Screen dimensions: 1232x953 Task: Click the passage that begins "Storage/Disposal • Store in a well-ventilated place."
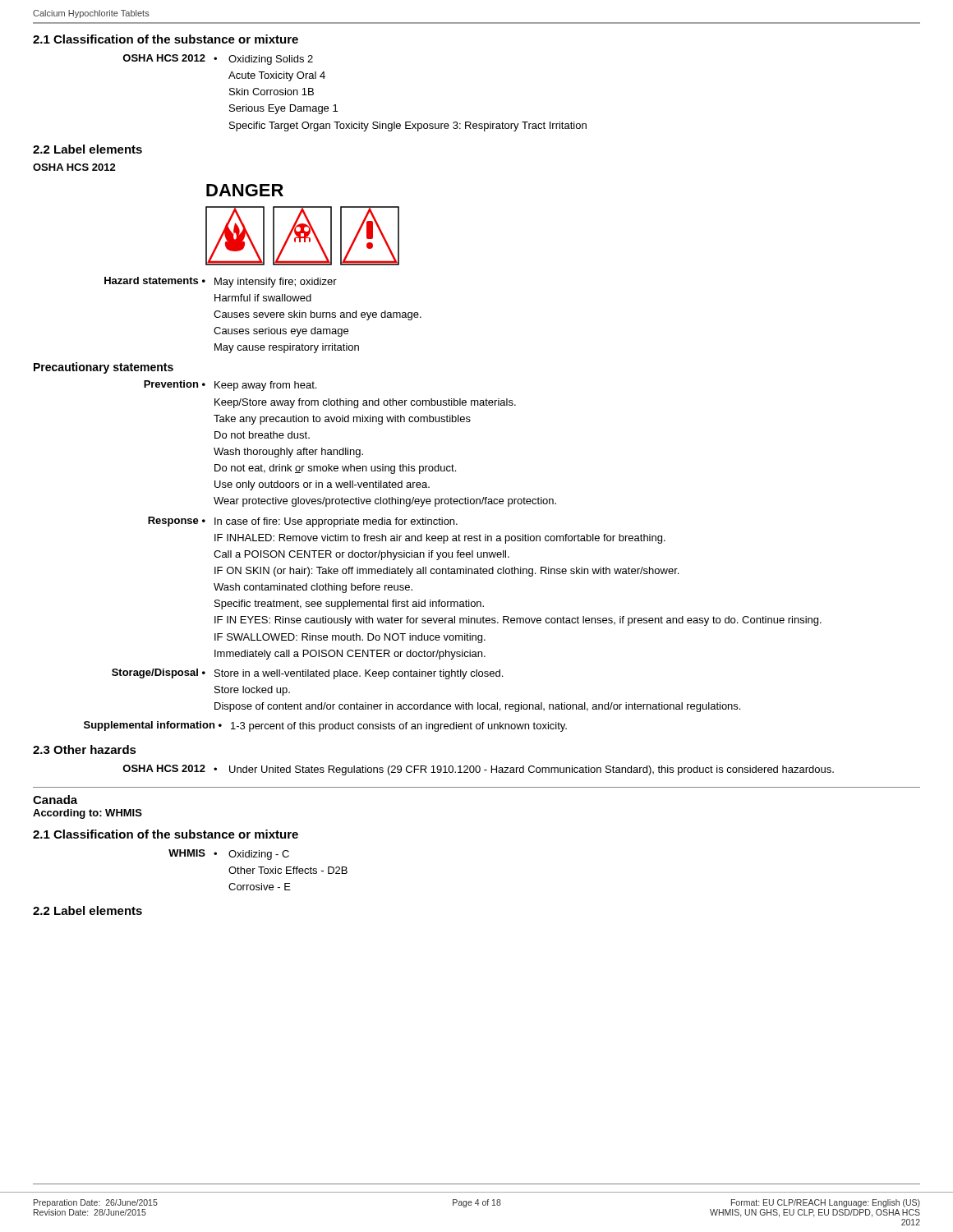point(307,674)
